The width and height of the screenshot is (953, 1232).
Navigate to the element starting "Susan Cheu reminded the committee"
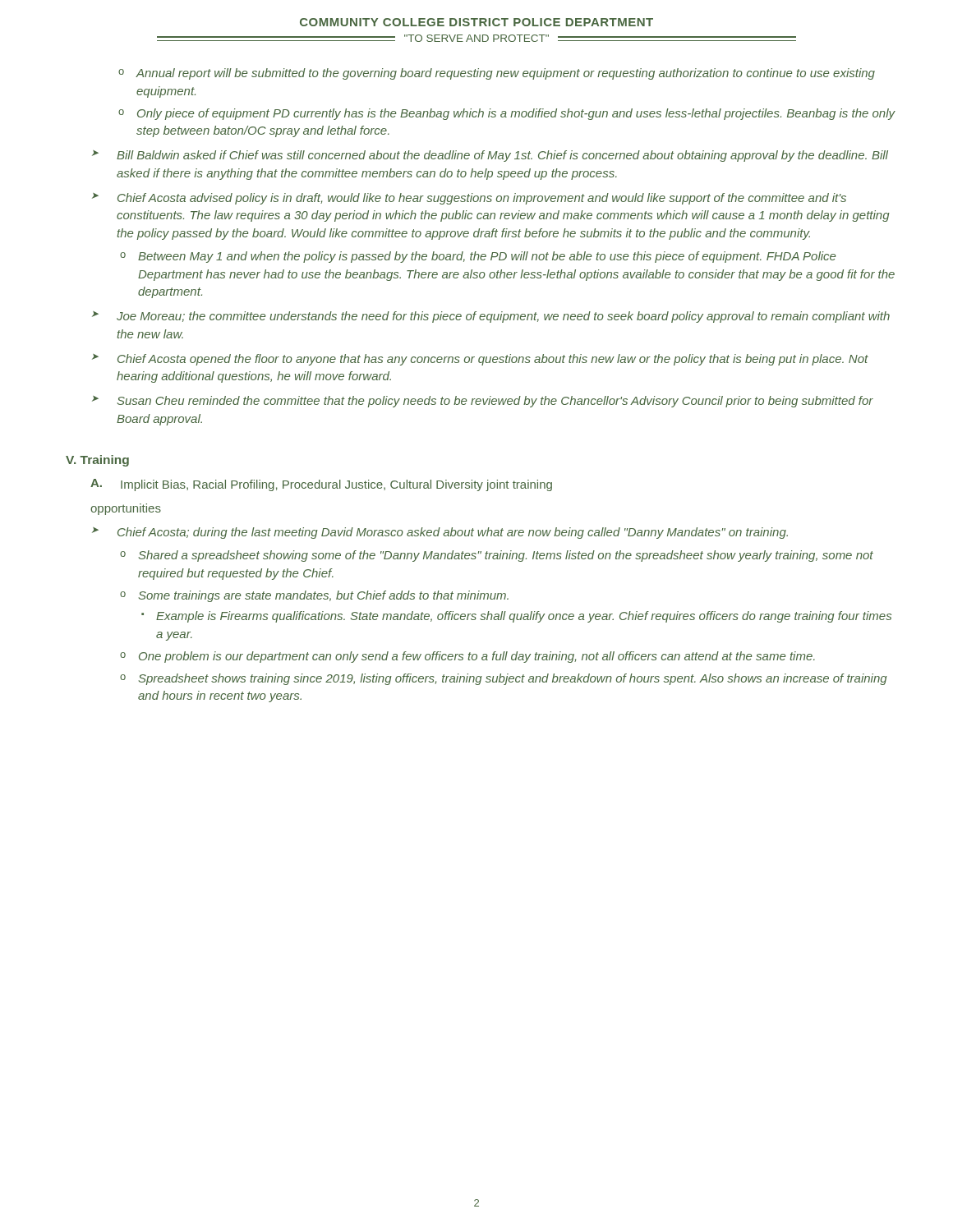pyautogui.click(x=495, y=409)
